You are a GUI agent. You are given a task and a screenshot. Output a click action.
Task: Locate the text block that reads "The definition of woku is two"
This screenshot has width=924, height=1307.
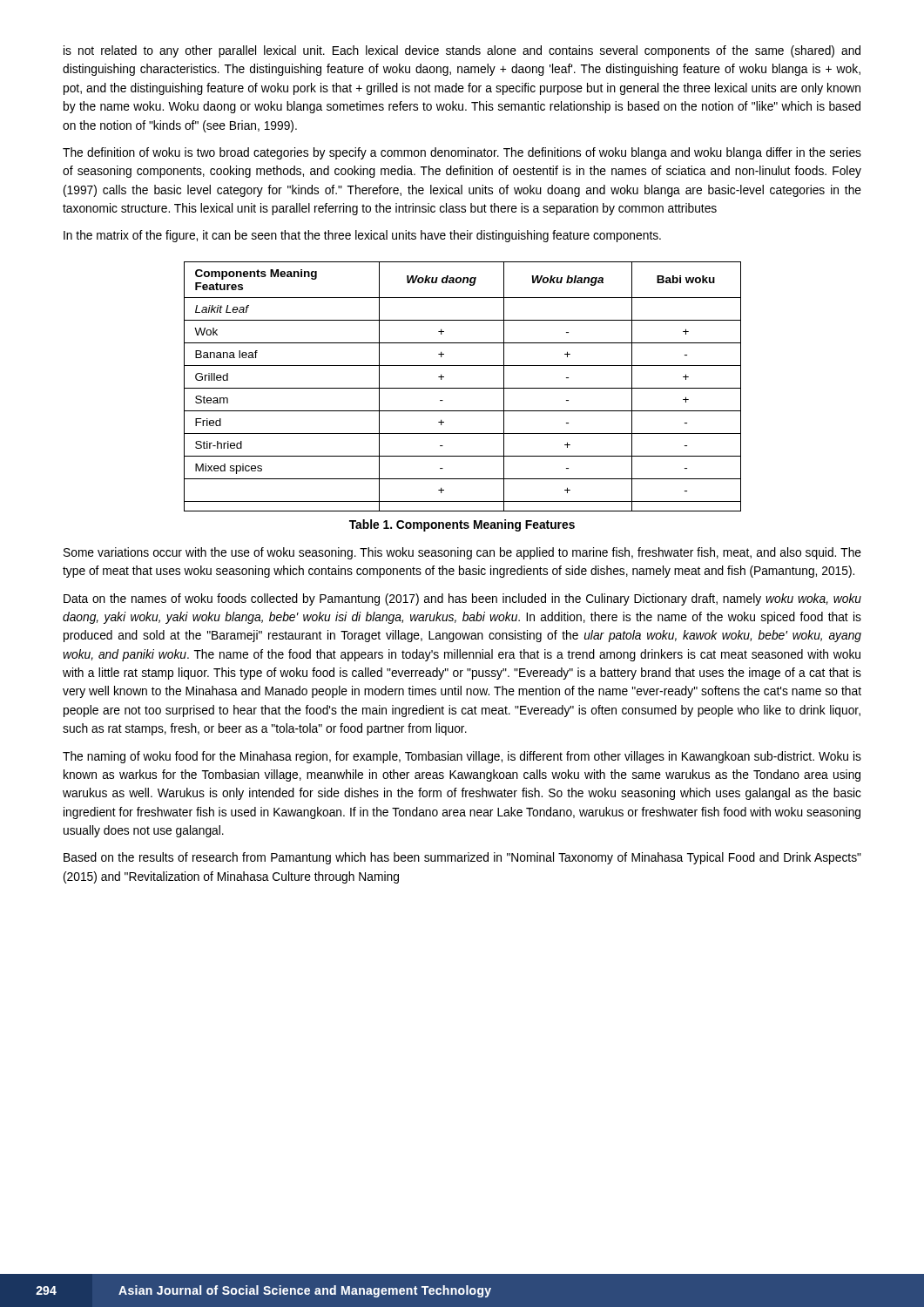pyautogui.click(x=462, y=181)
